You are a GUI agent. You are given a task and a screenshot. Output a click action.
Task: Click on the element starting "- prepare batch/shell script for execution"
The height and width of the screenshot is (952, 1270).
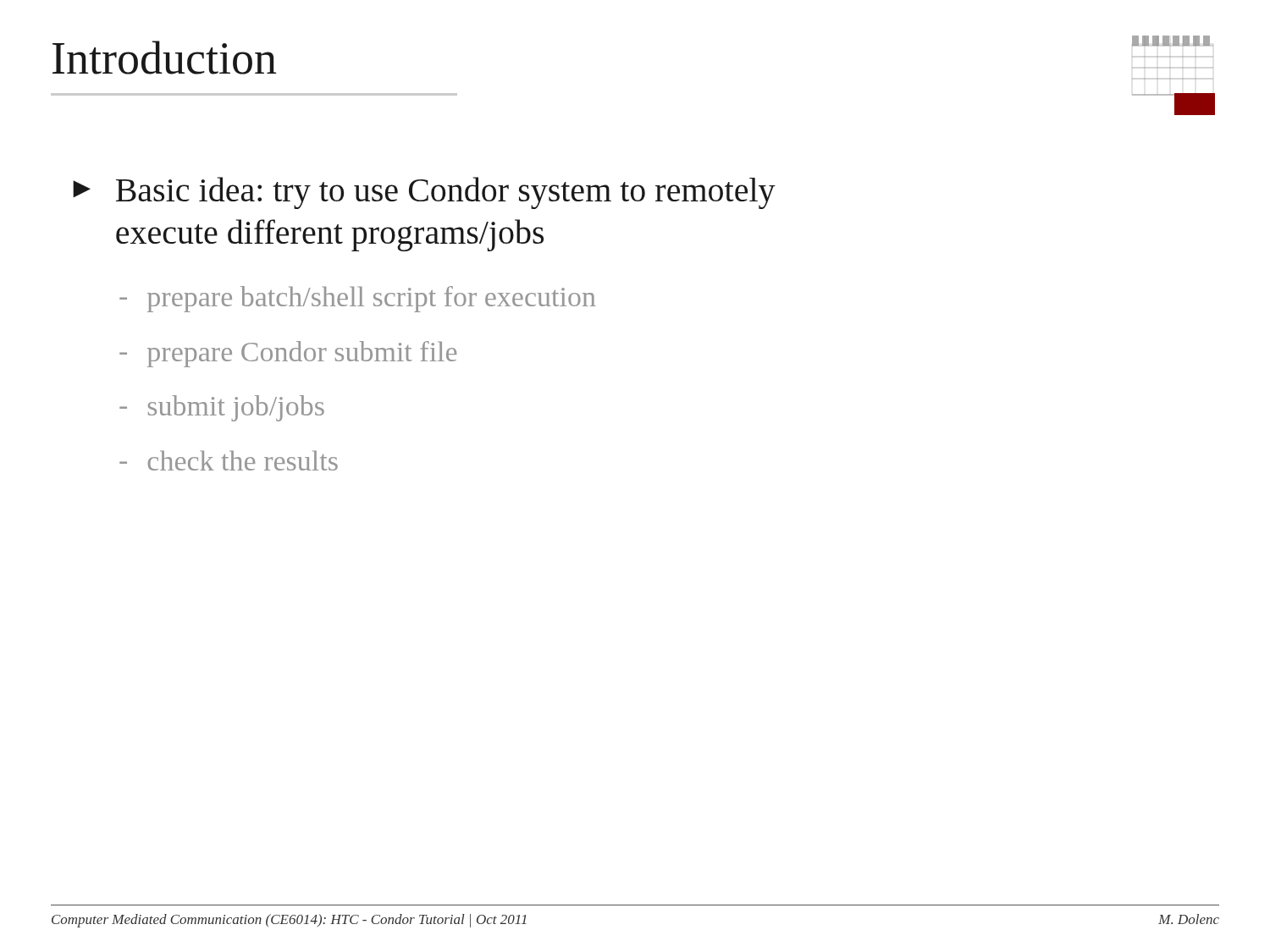[357, 297]
